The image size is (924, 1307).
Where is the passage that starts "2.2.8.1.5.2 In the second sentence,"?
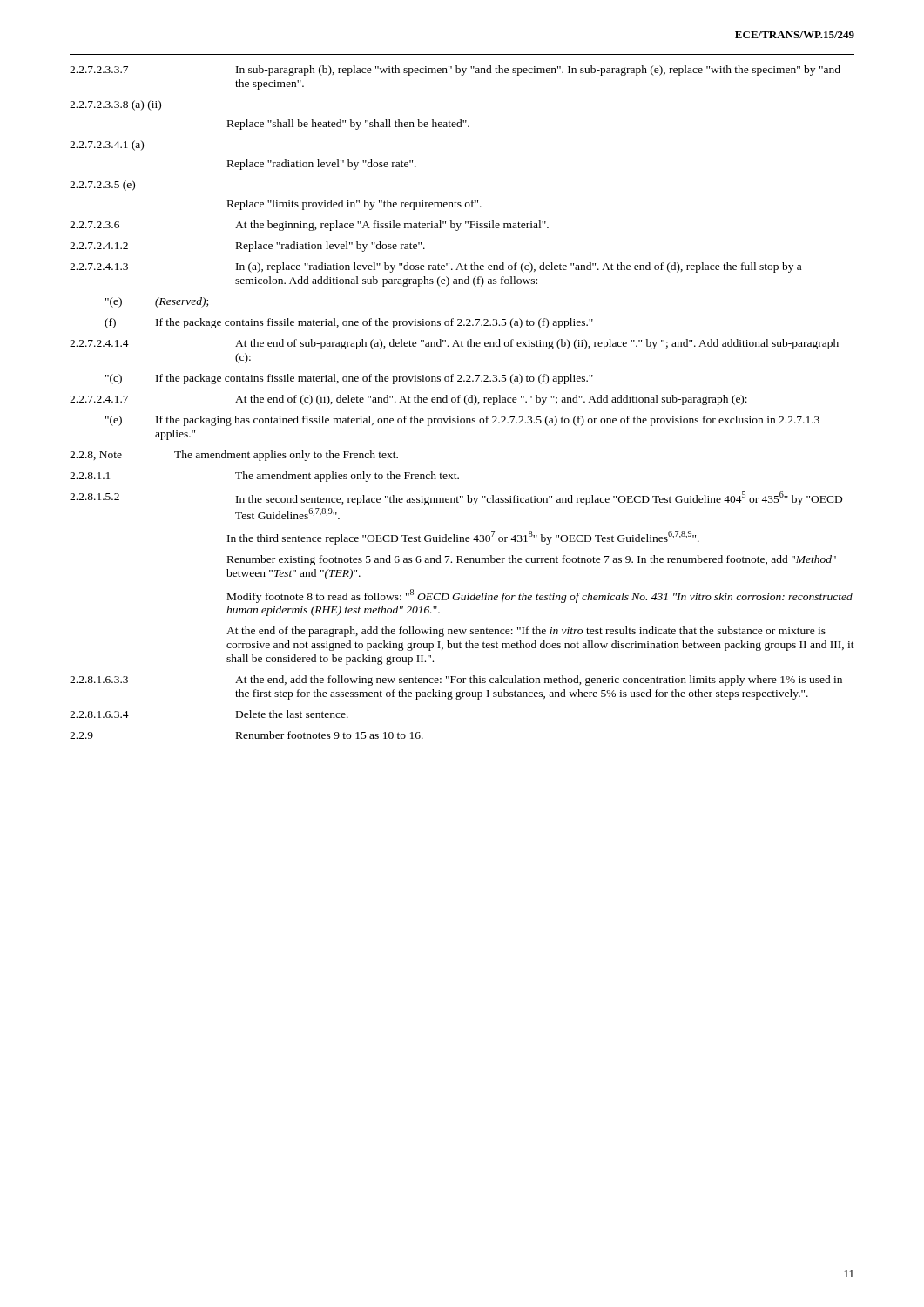[462, 506]
